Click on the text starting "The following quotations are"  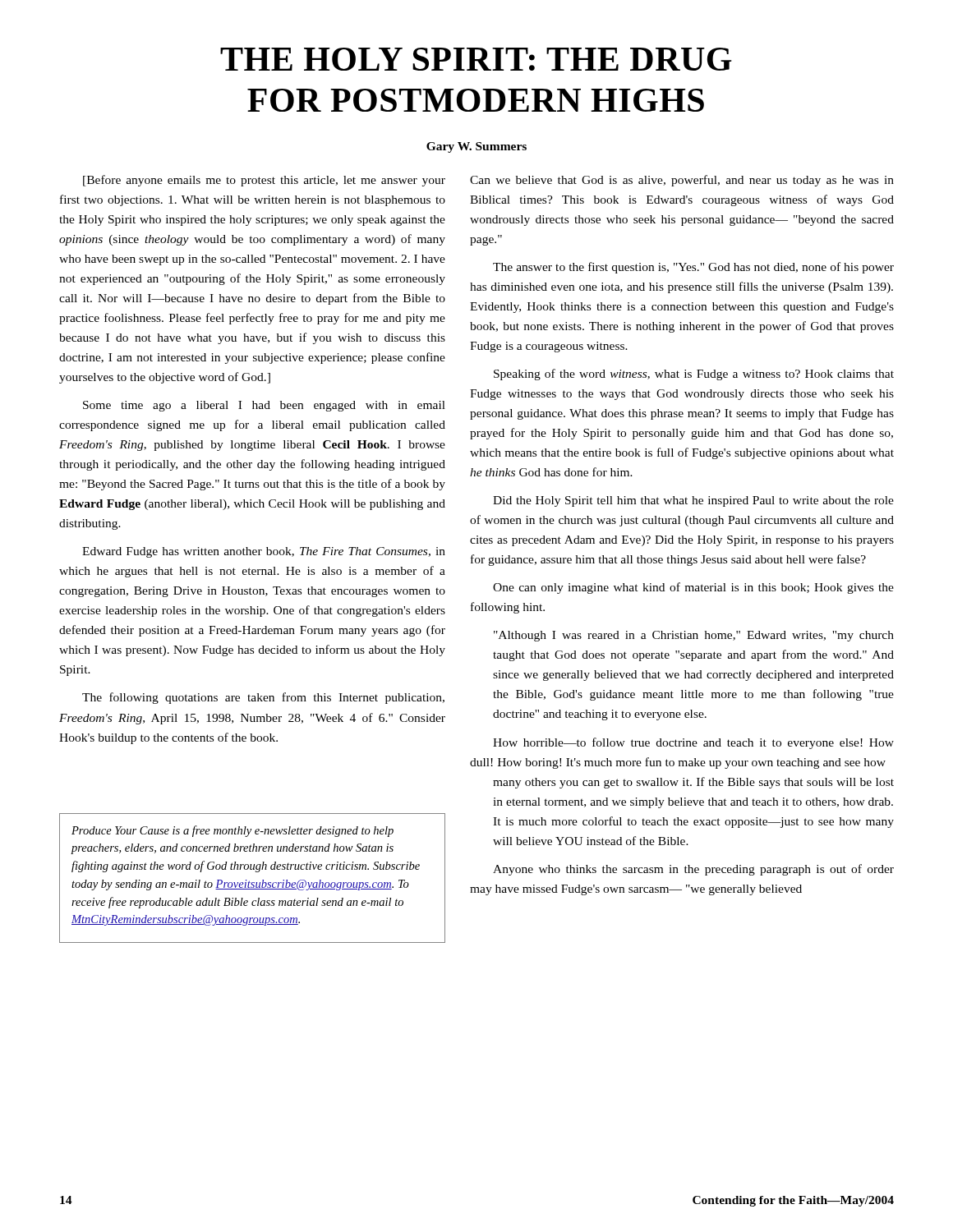(x=252, y=717)
